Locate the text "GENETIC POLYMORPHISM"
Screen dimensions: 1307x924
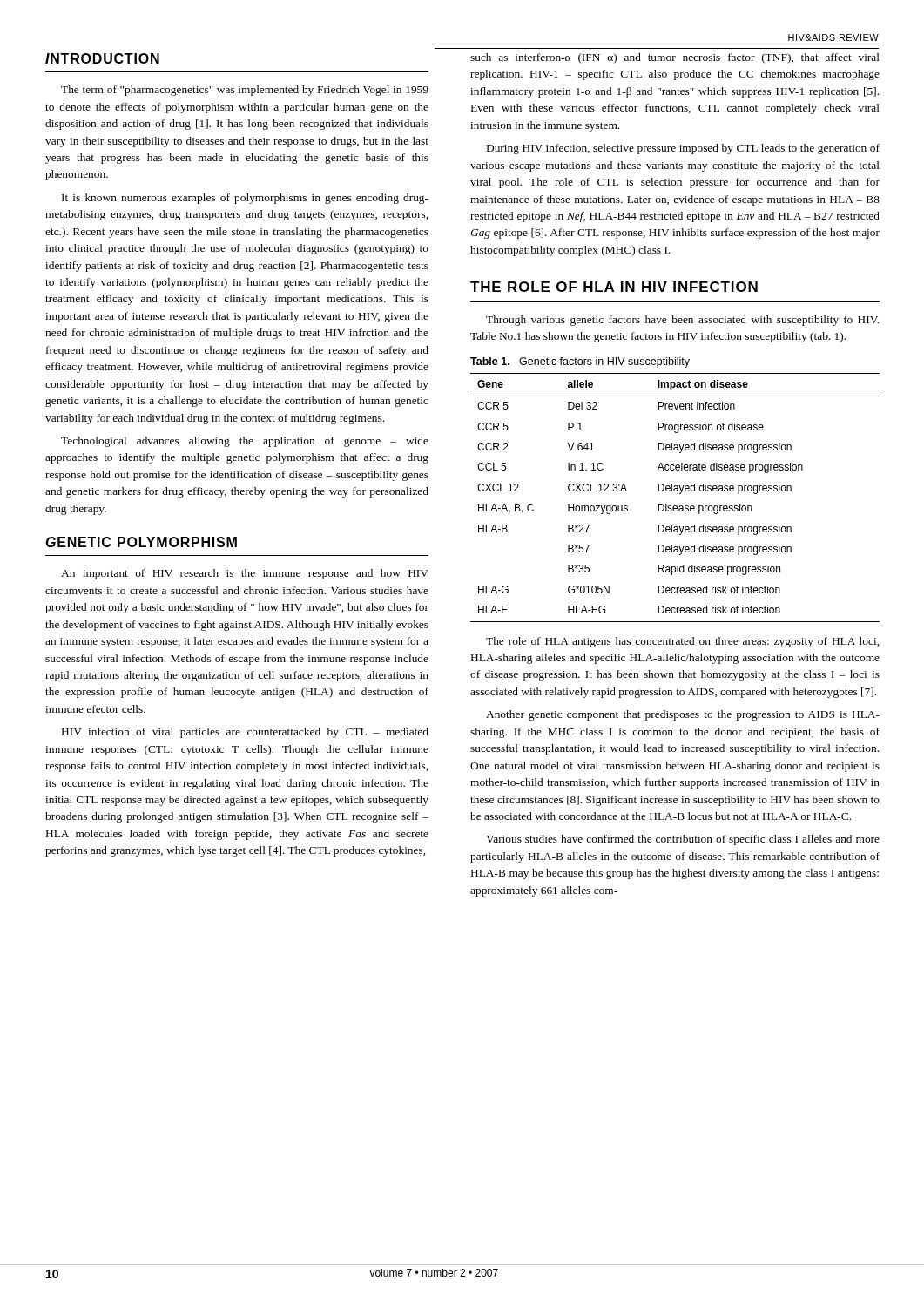click(237, 544)
